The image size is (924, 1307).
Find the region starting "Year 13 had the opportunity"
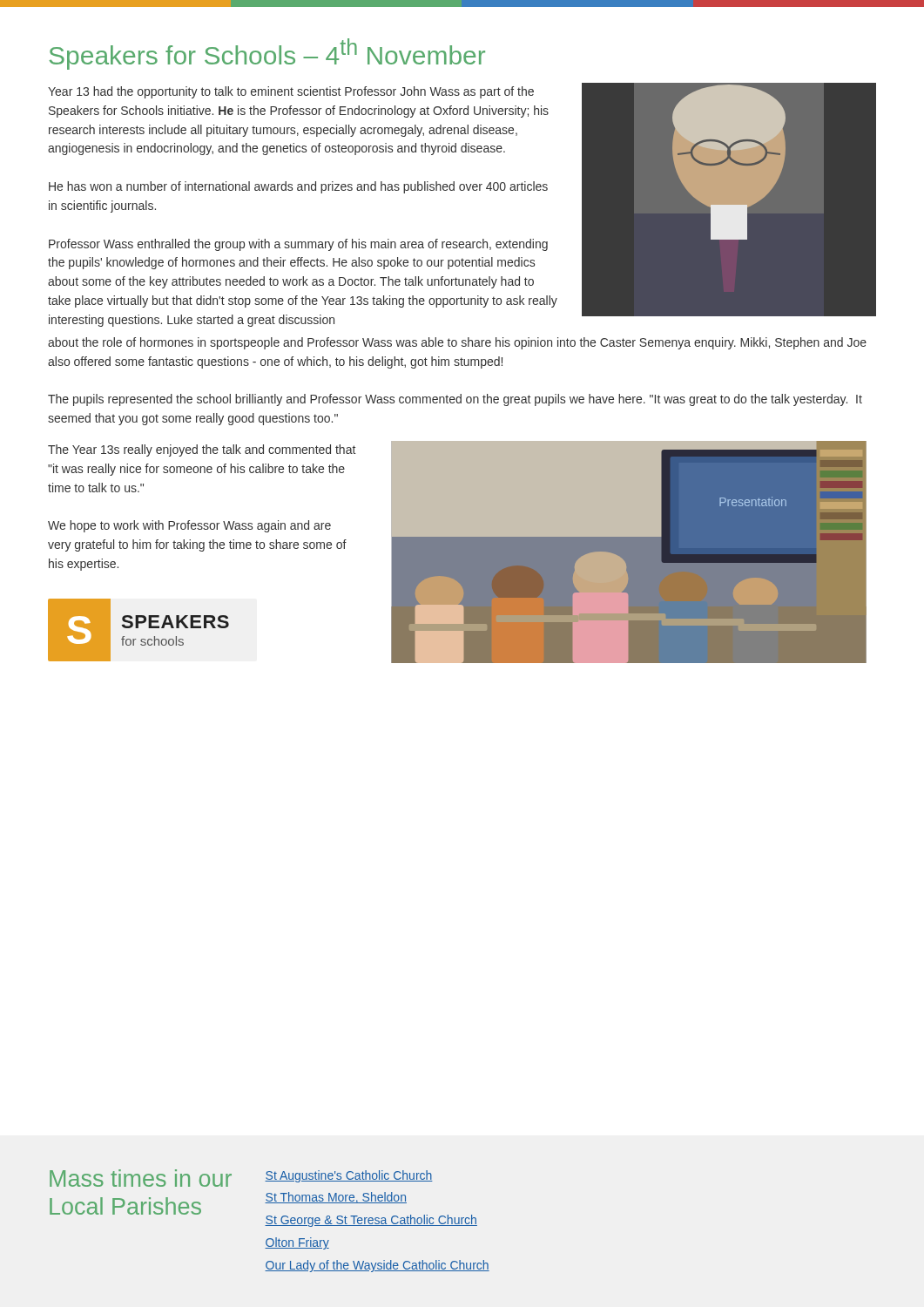[291, 92]
